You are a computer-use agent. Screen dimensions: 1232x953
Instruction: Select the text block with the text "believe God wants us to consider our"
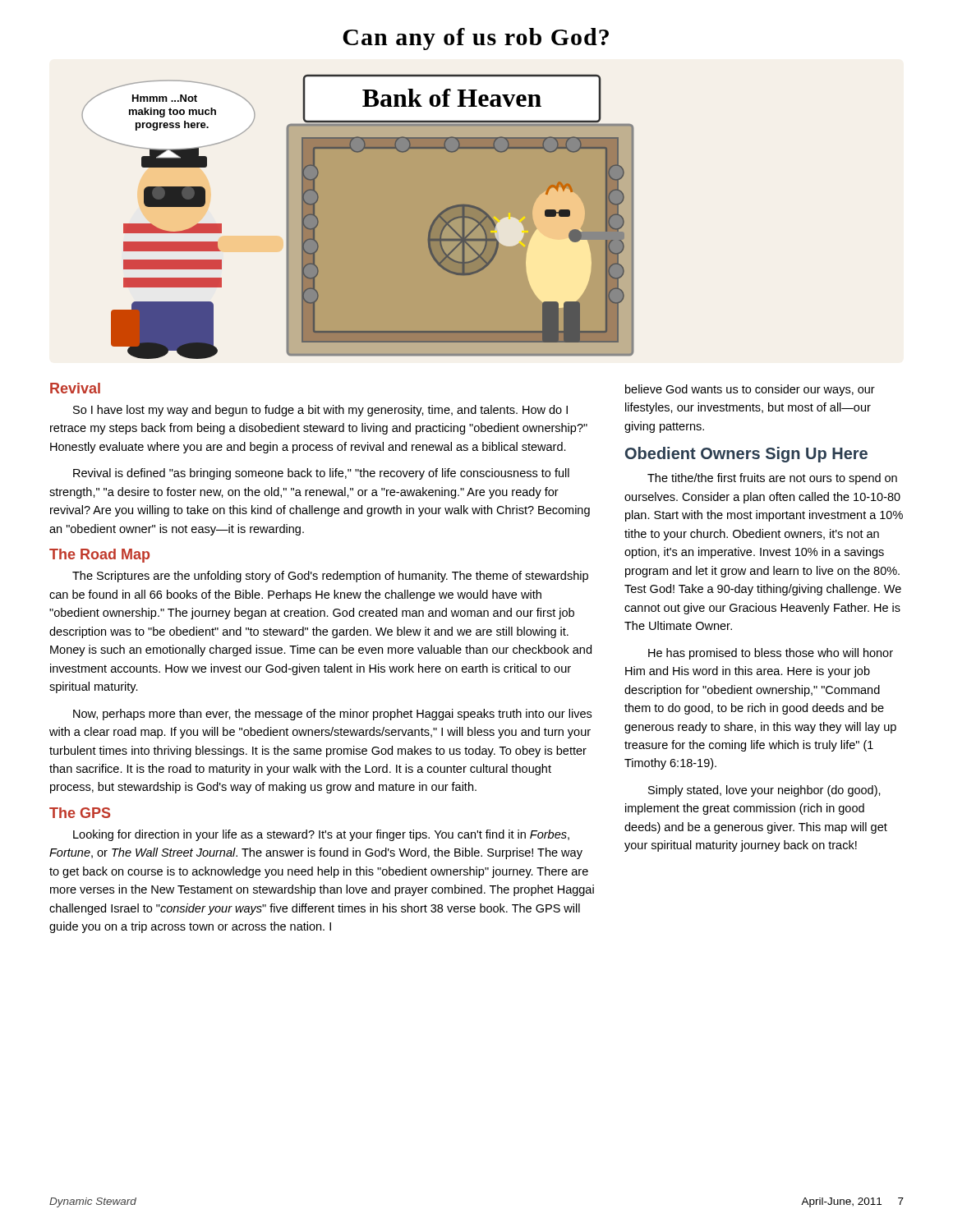pos(764,408)
